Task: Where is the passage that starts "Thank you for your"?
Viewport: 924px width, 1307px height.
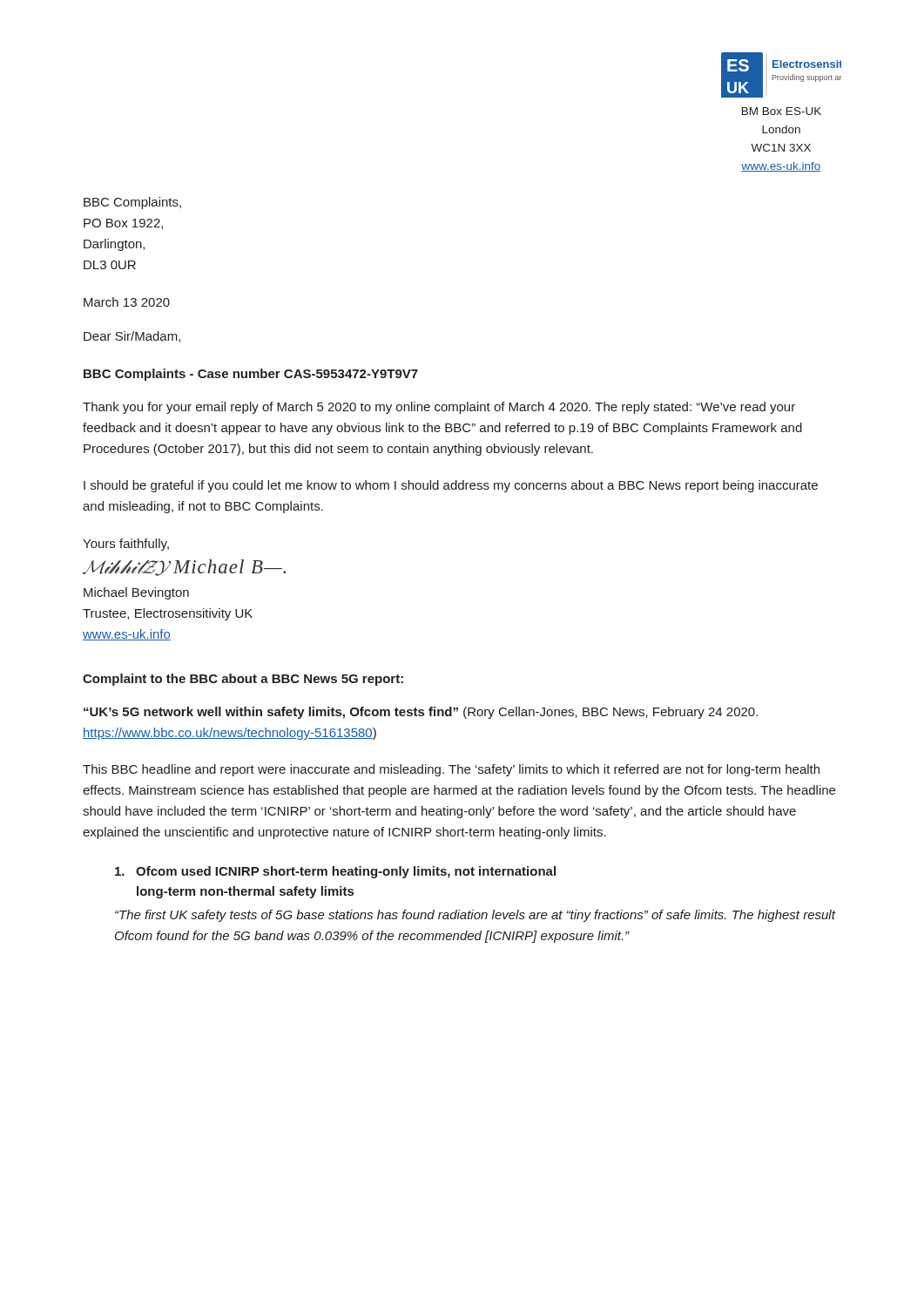Action: click(x=443, y=427)
